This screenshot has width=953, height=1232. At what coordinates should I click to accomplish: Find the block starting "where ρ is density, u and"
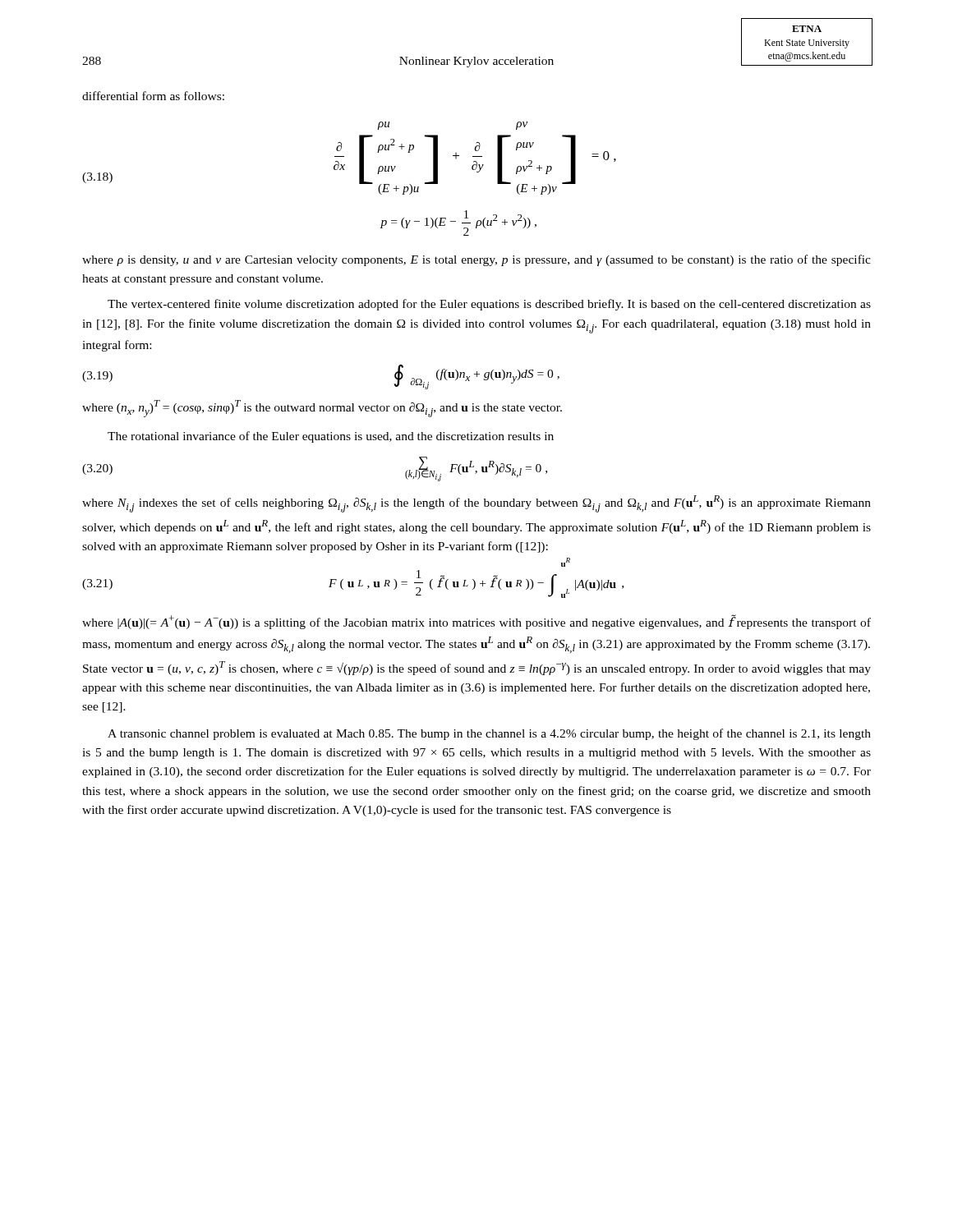point(476,269)
